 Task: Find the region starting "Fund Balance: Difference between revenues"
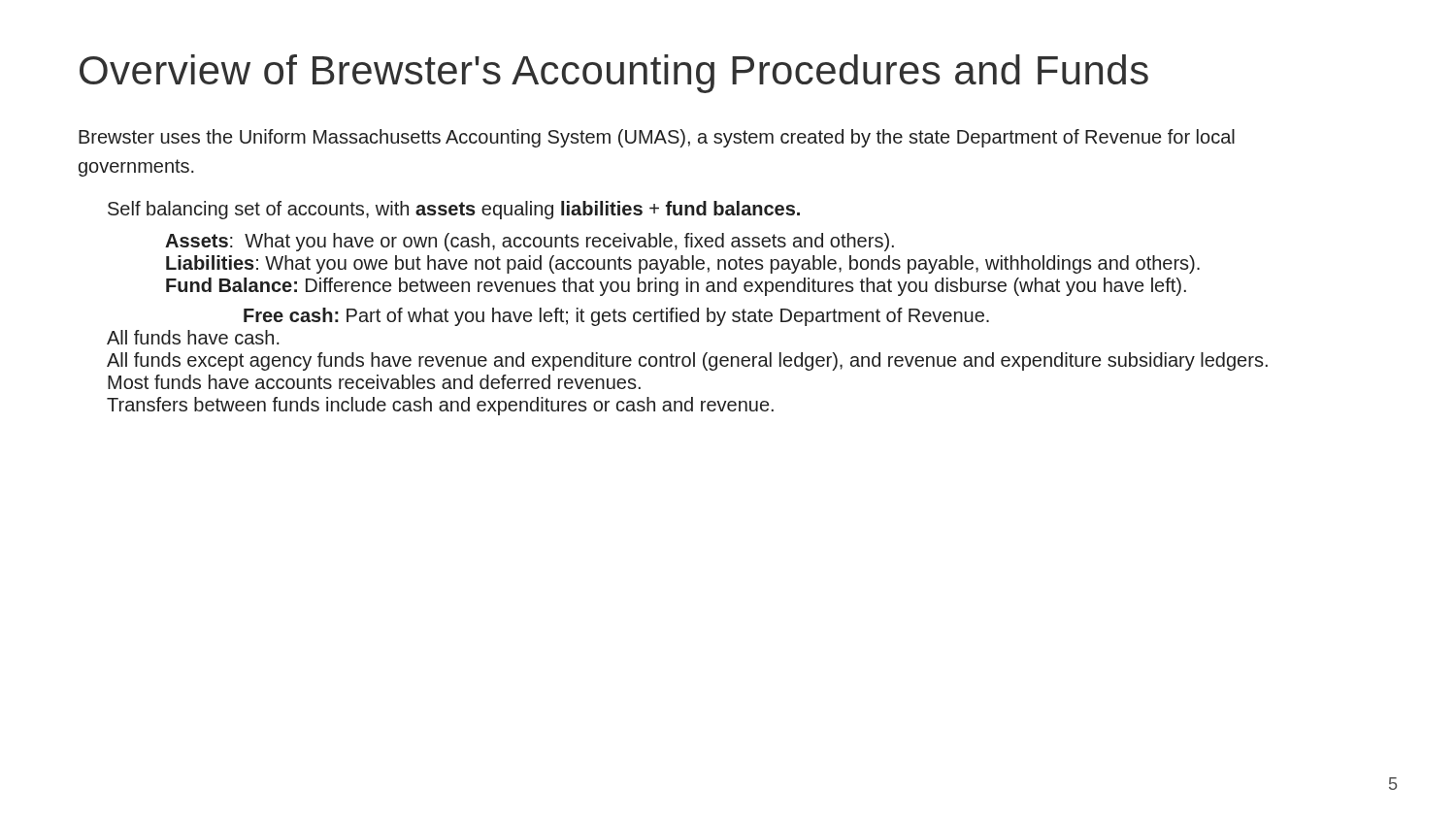[x=772, y=301]
